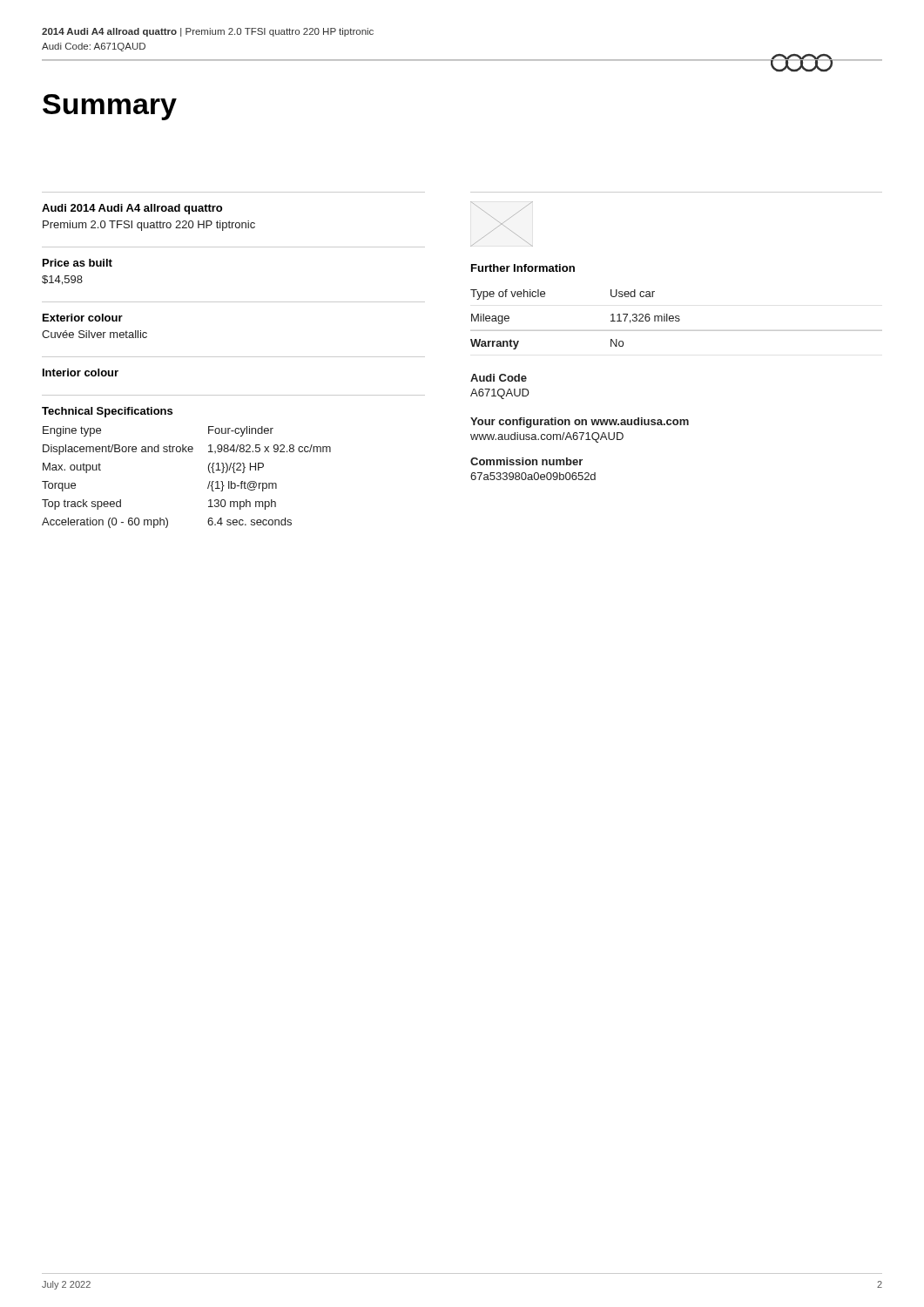Click on the table containing "6.4 sec. seconds"

pyautogui.click(x=233, y=463)
